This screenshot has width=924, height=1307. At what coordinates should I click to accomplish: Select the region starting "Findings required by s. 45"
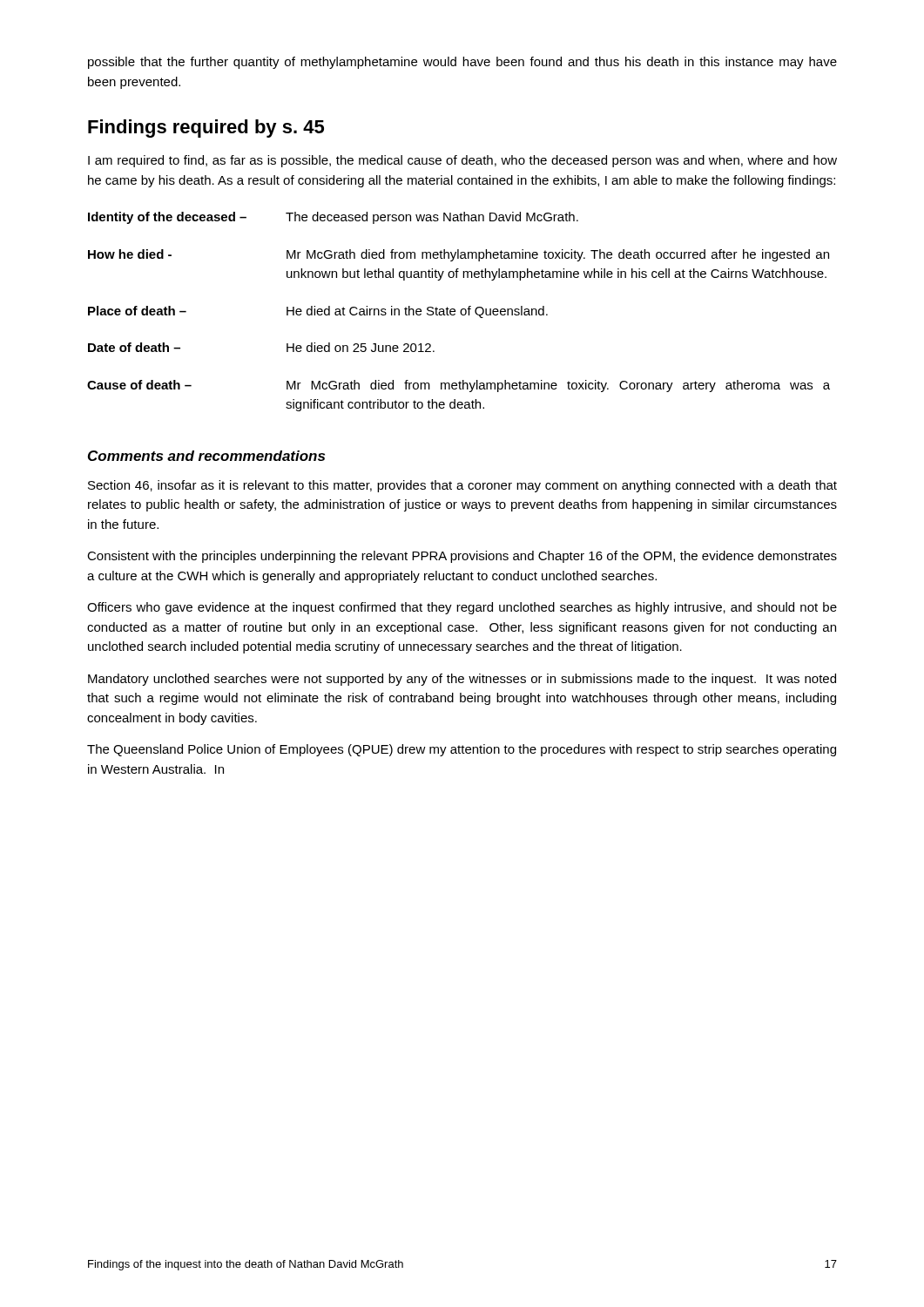coord(206,127)
